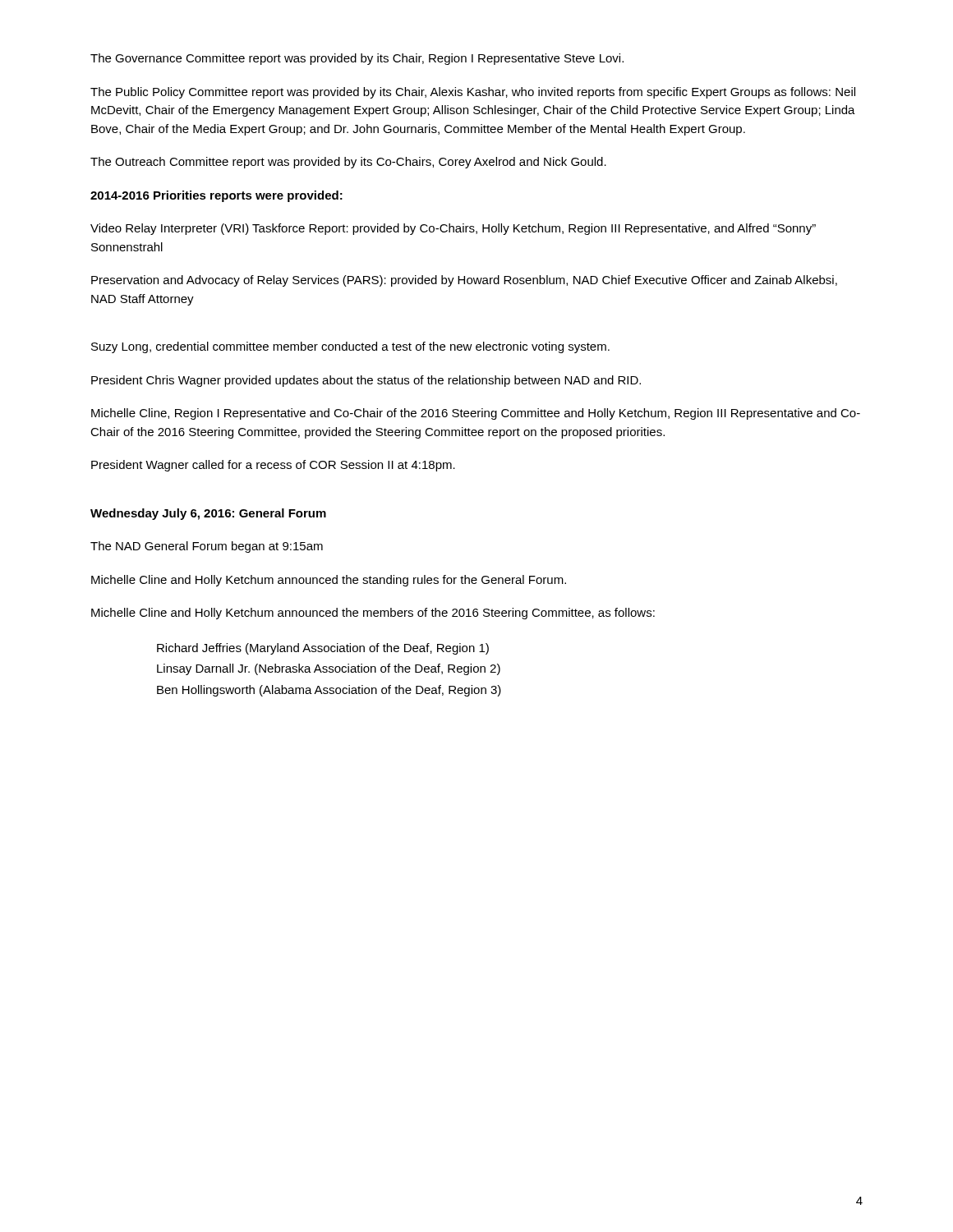The width and height of the screenshot is (953, 1232).
Task: Find the text starting "Suzy Long, credential"
Action: (350, 346)
